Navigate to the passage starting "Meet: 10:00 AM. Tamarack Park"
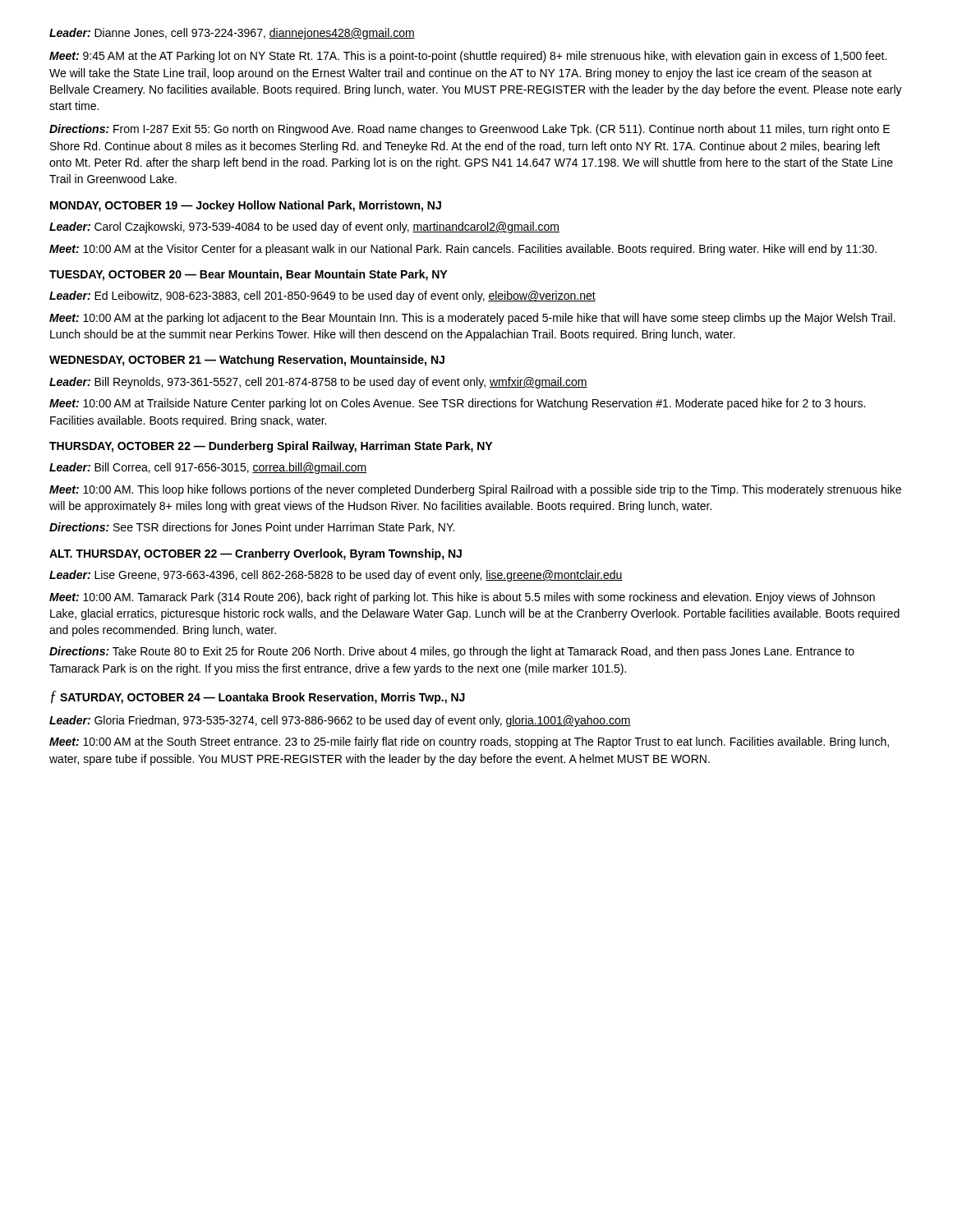 tap(474, 613)
